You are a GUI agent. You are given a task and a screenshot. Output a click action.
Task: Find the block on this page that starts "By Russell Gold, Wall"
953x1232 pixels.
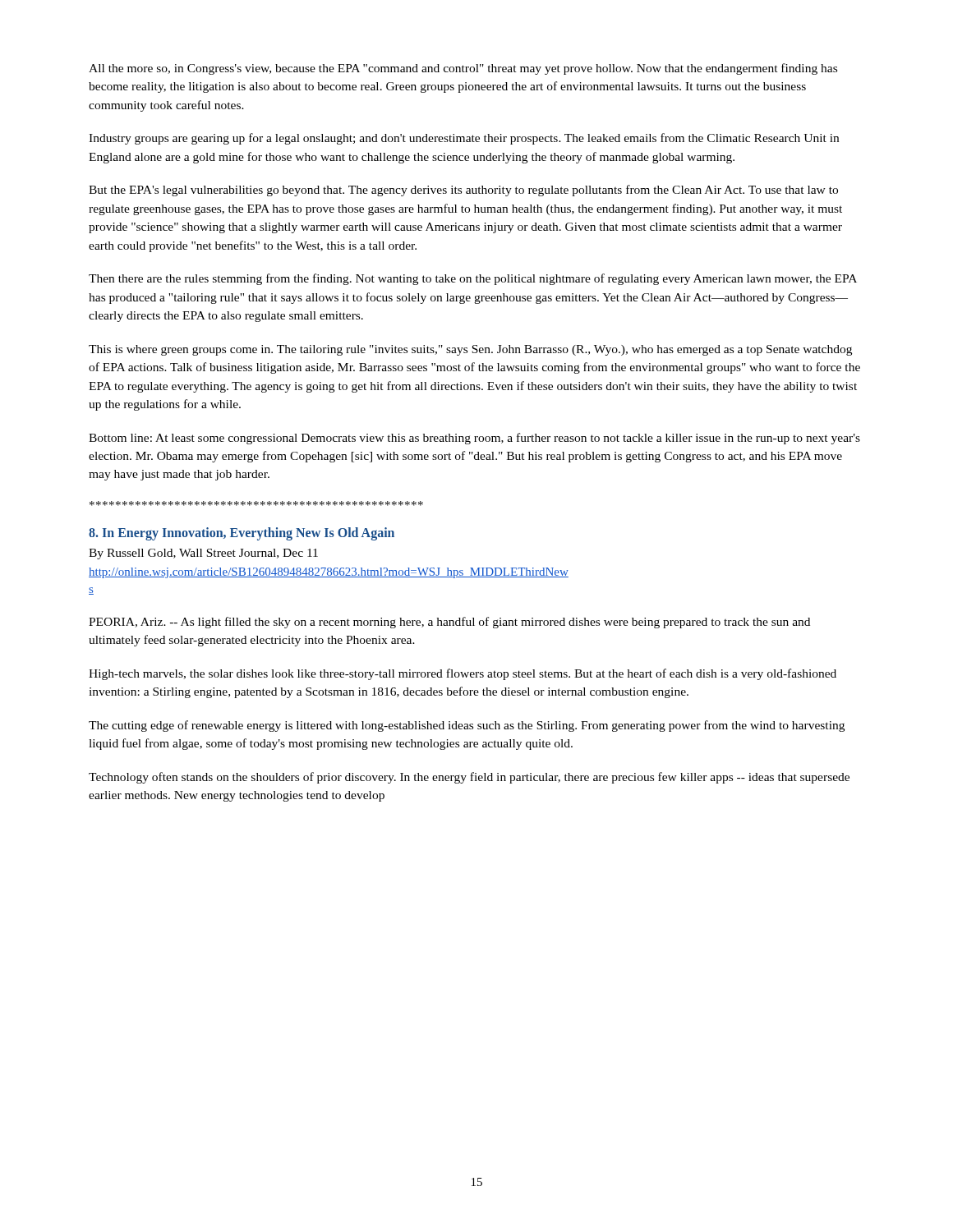pos(204,553)
